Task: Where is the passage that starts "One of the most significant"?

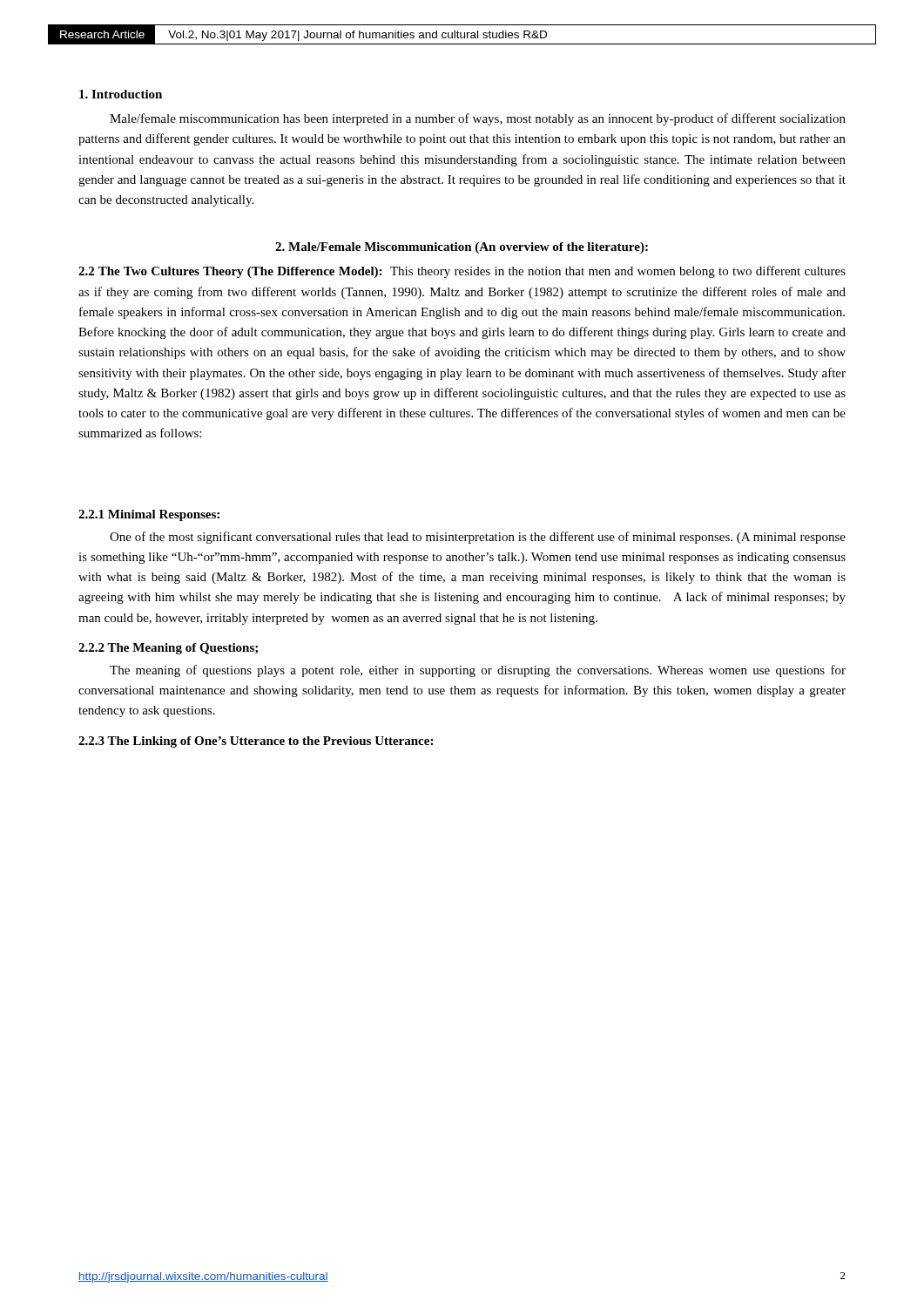Action: 462,577
